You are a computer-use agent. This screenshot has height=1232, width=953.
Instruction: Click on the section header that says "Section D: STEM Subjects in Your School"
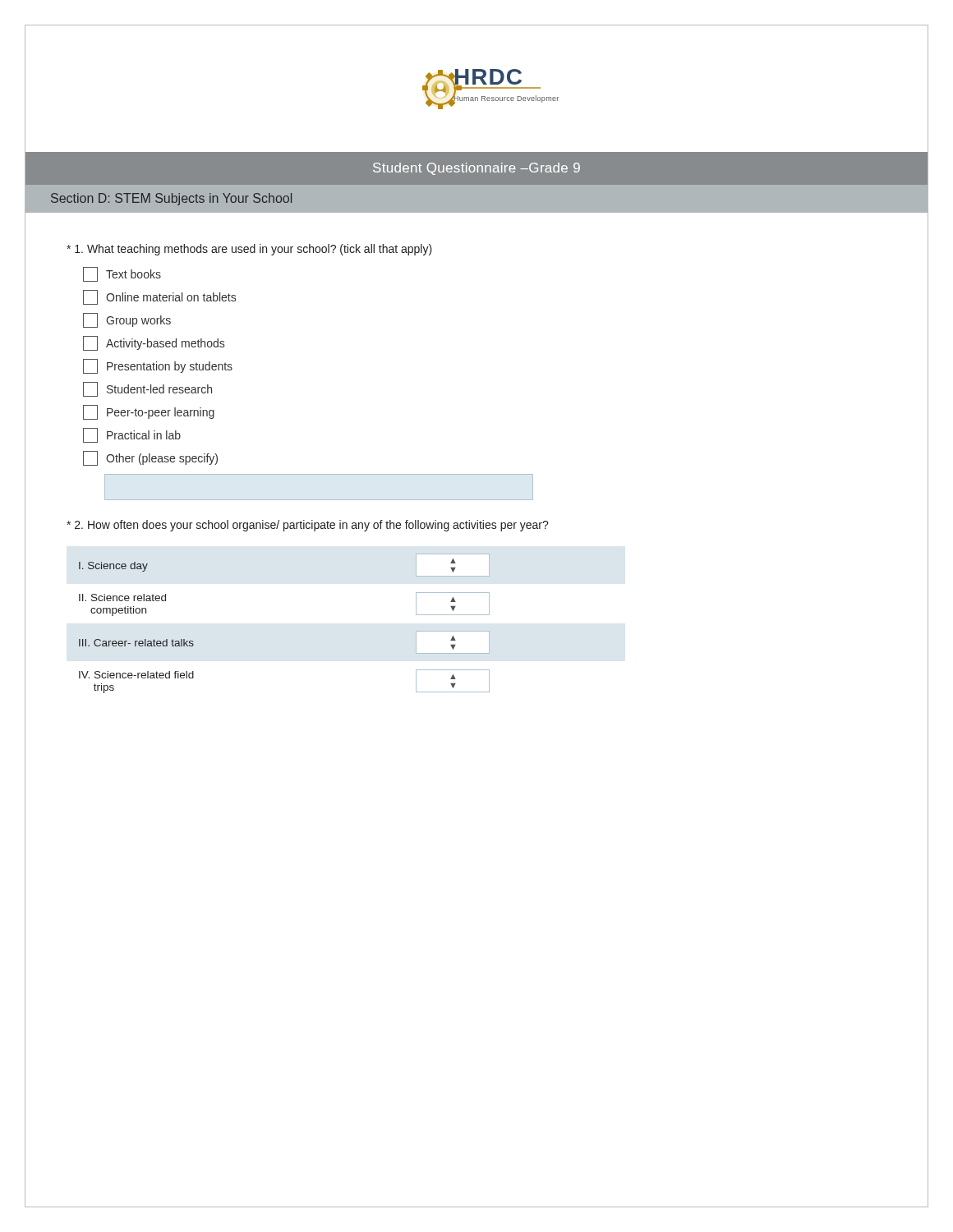tap(171, 198)
